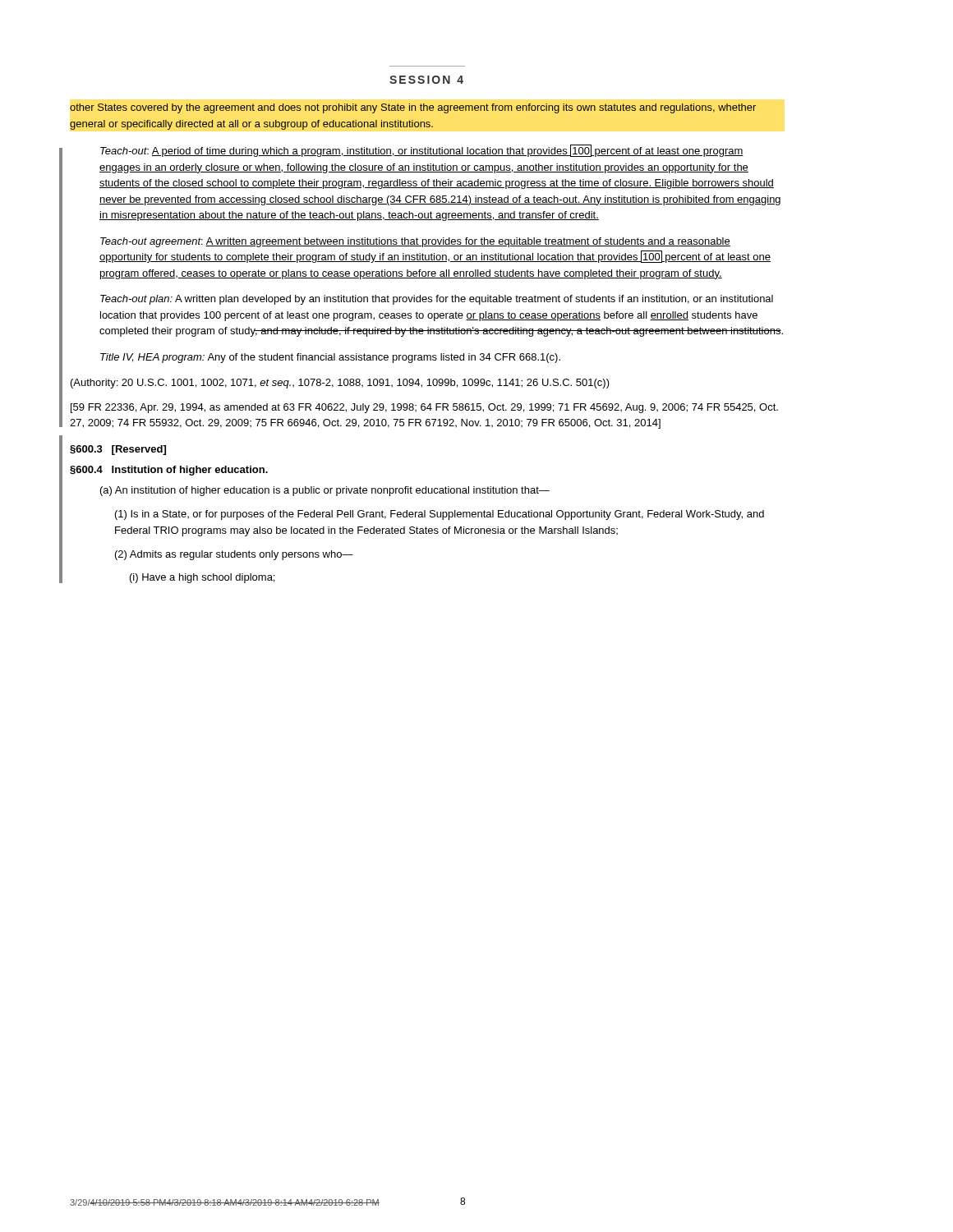Locate the block of text that opens with "Teach-out agreement: A written agreement between institutions"
This screenshot has width=953, height=1232.
click(x=435, y=257)
